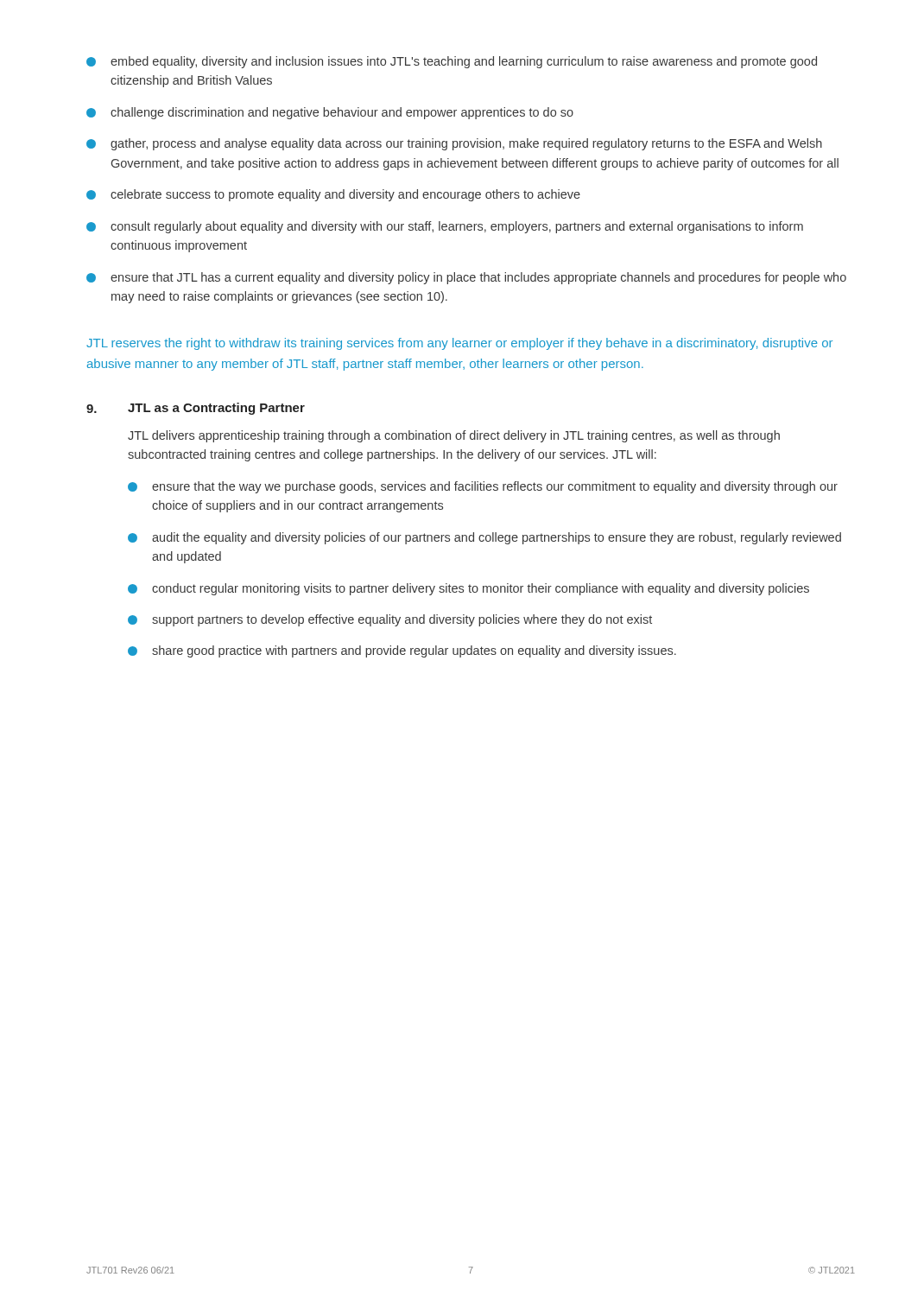Locate the list item containing "gather, process and analyse equality data across our"
The height and width of the screenshot is (1296, 924).
coord(471,154)
